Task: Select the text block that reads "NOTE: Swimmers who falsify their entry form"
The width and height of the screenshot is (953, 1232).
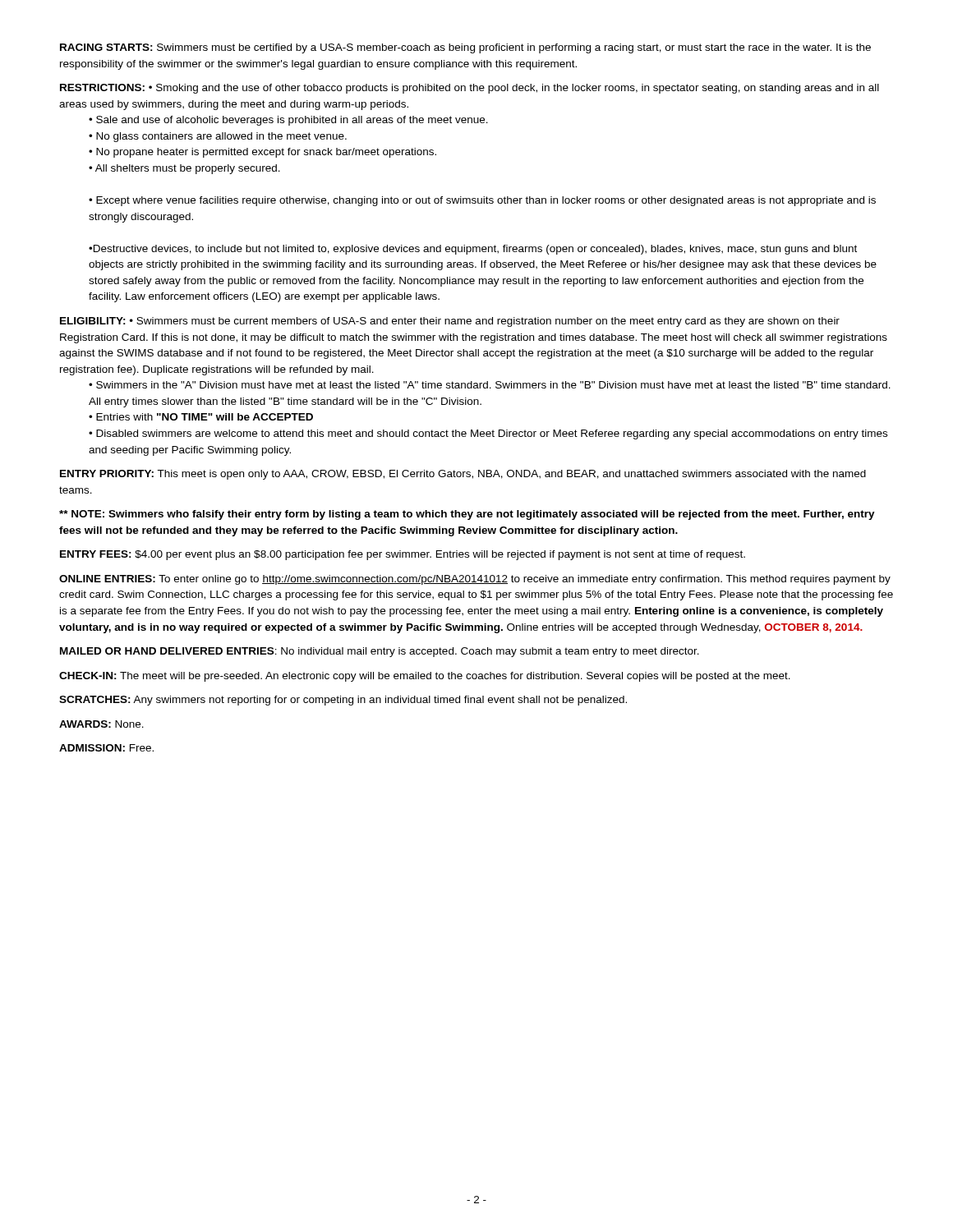Action: 467,522
